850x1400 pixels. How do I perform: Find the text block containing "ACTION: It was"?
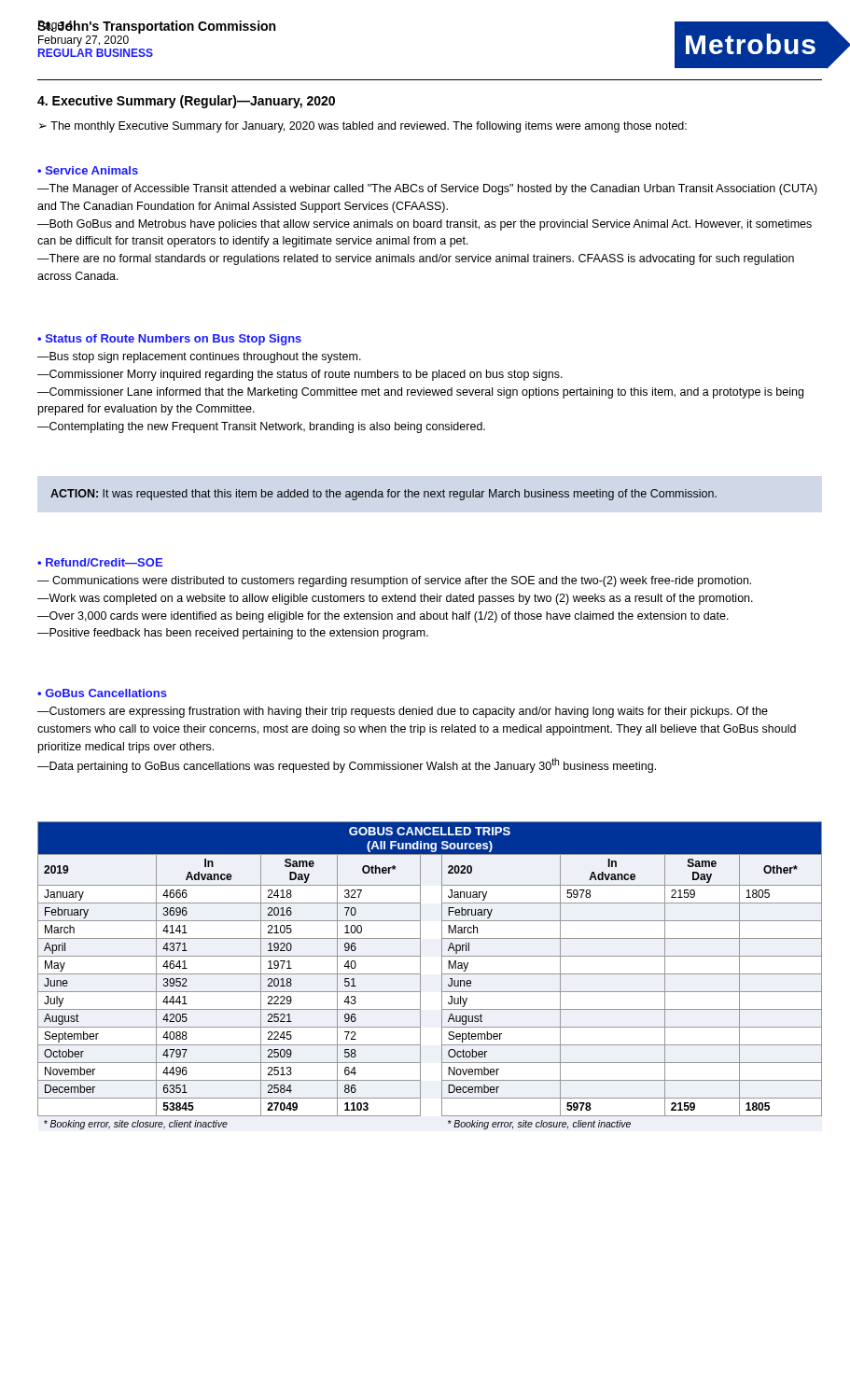point(384,494)
